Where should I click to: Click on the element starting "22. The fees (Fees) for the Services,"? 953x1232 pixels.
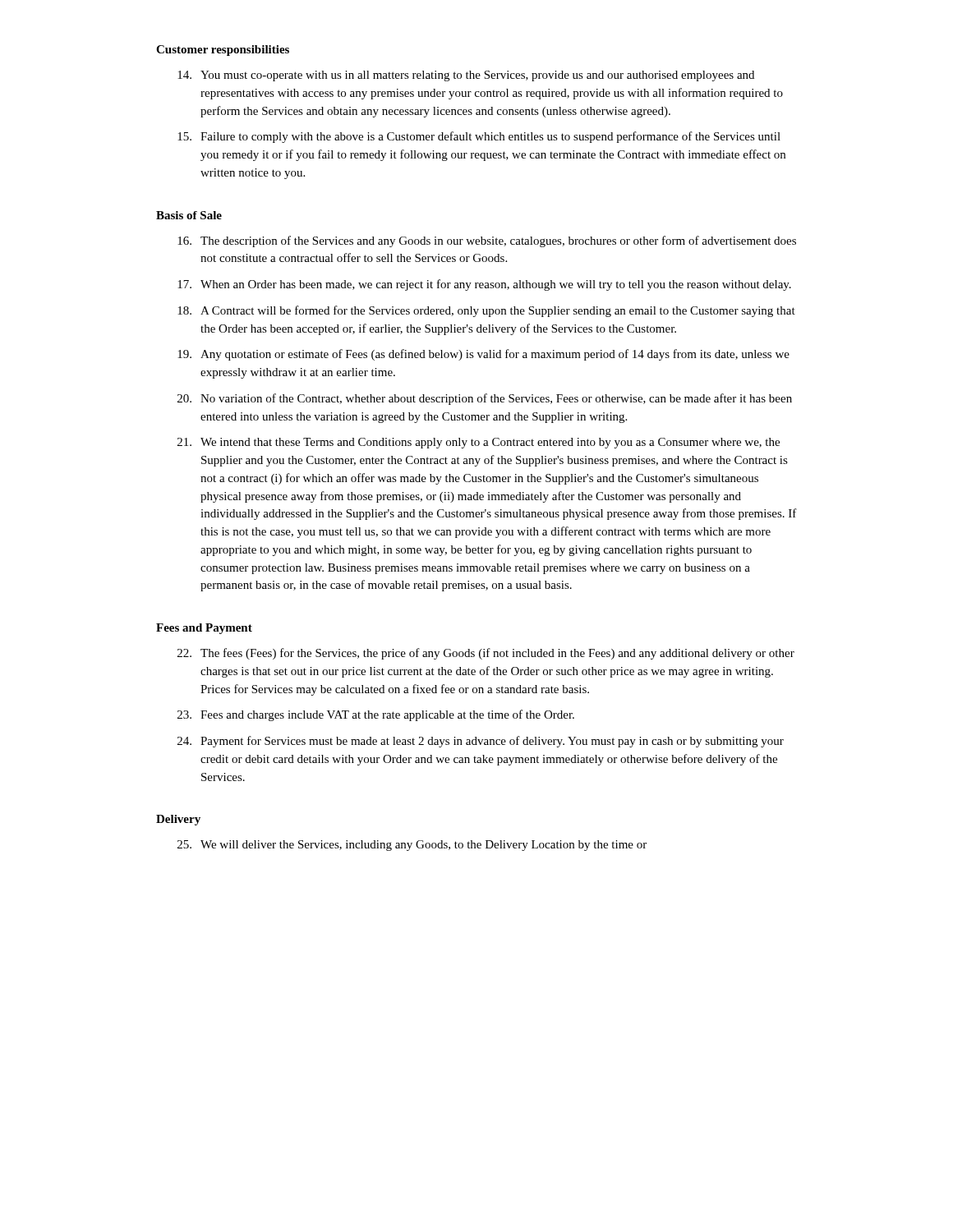476,672
